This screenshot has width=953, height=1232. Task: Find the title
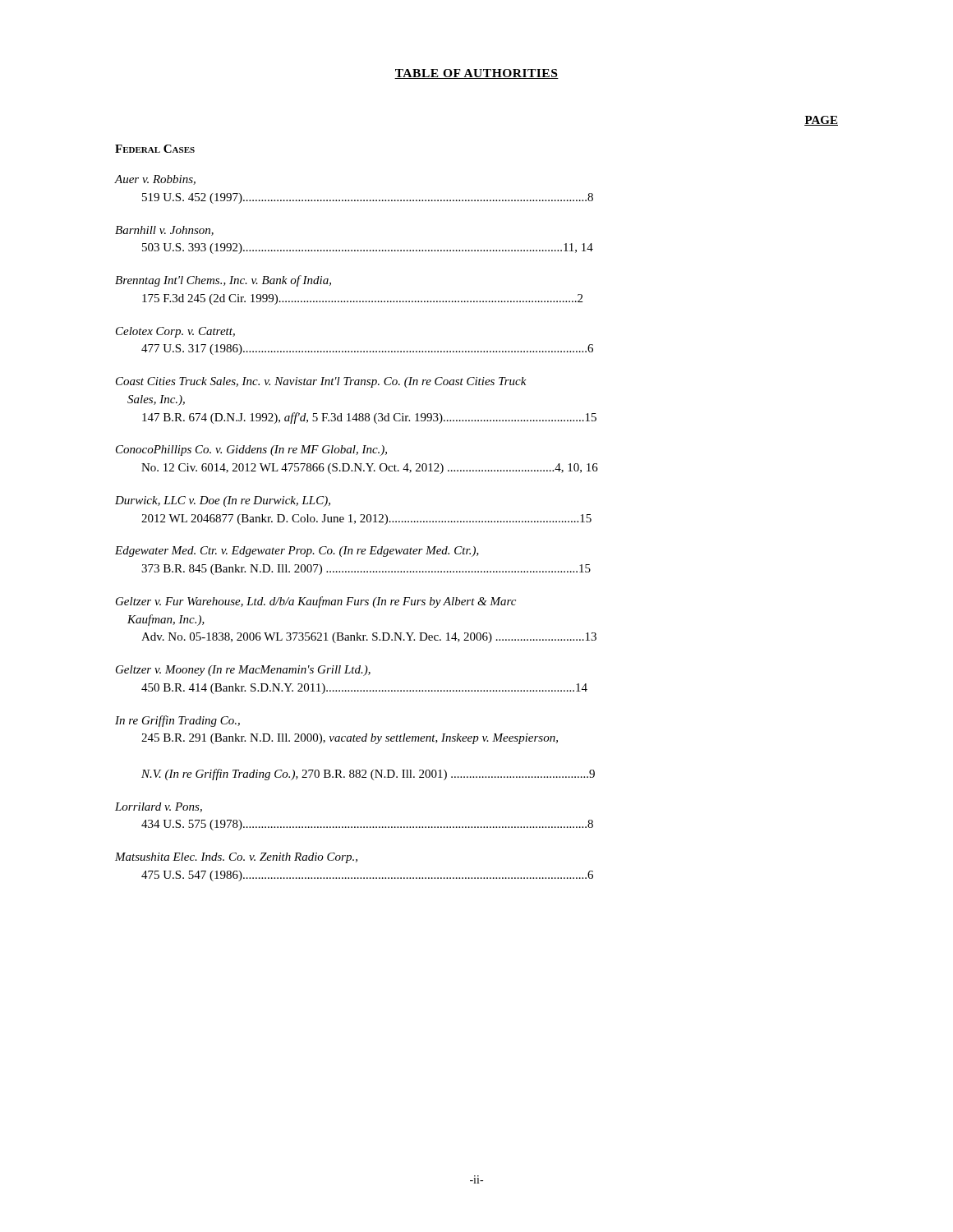pos(476,73)
